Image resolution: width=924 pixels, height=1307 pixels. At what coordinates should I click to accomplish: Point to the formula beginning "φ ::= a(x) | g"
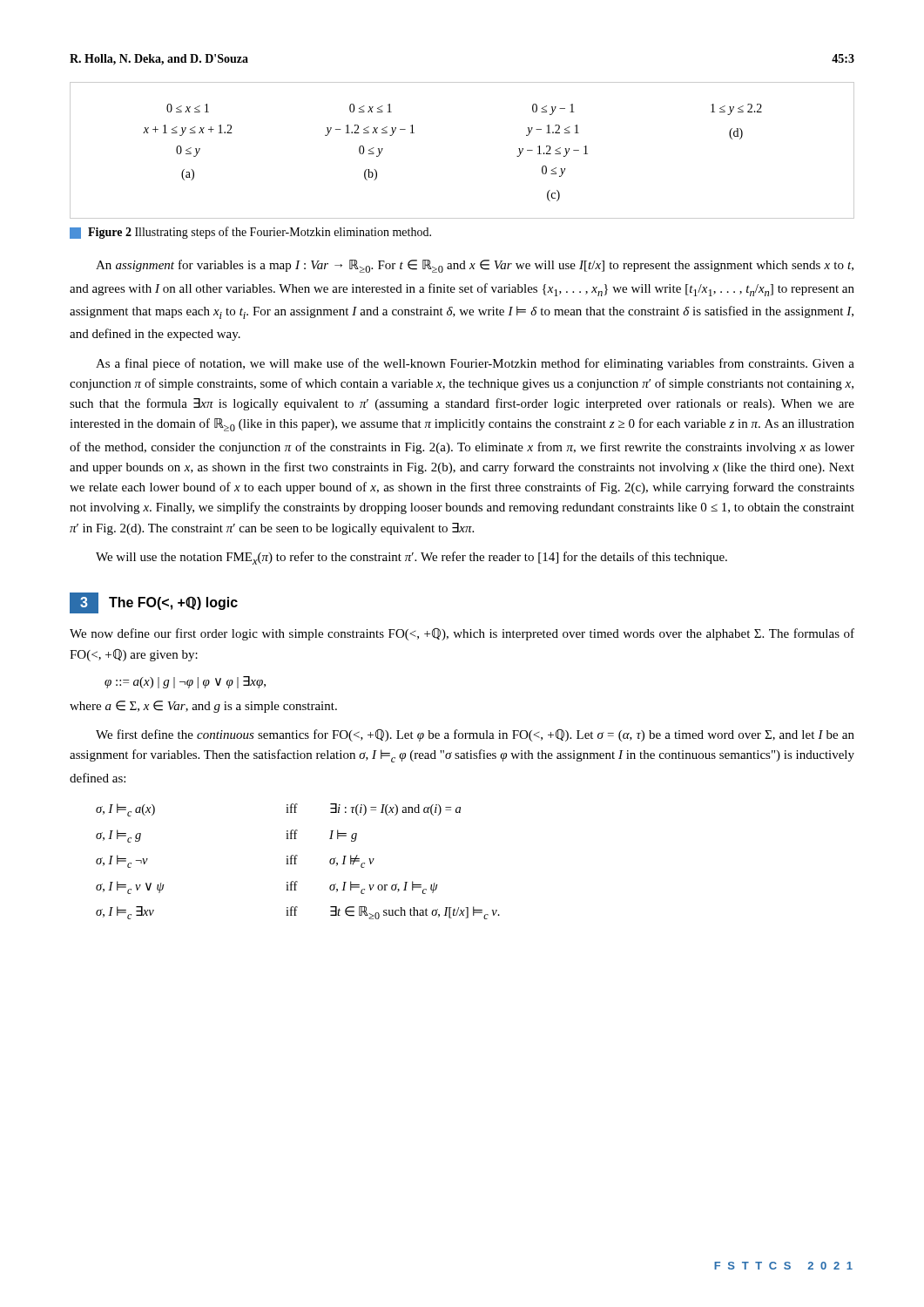coord(185,681)
